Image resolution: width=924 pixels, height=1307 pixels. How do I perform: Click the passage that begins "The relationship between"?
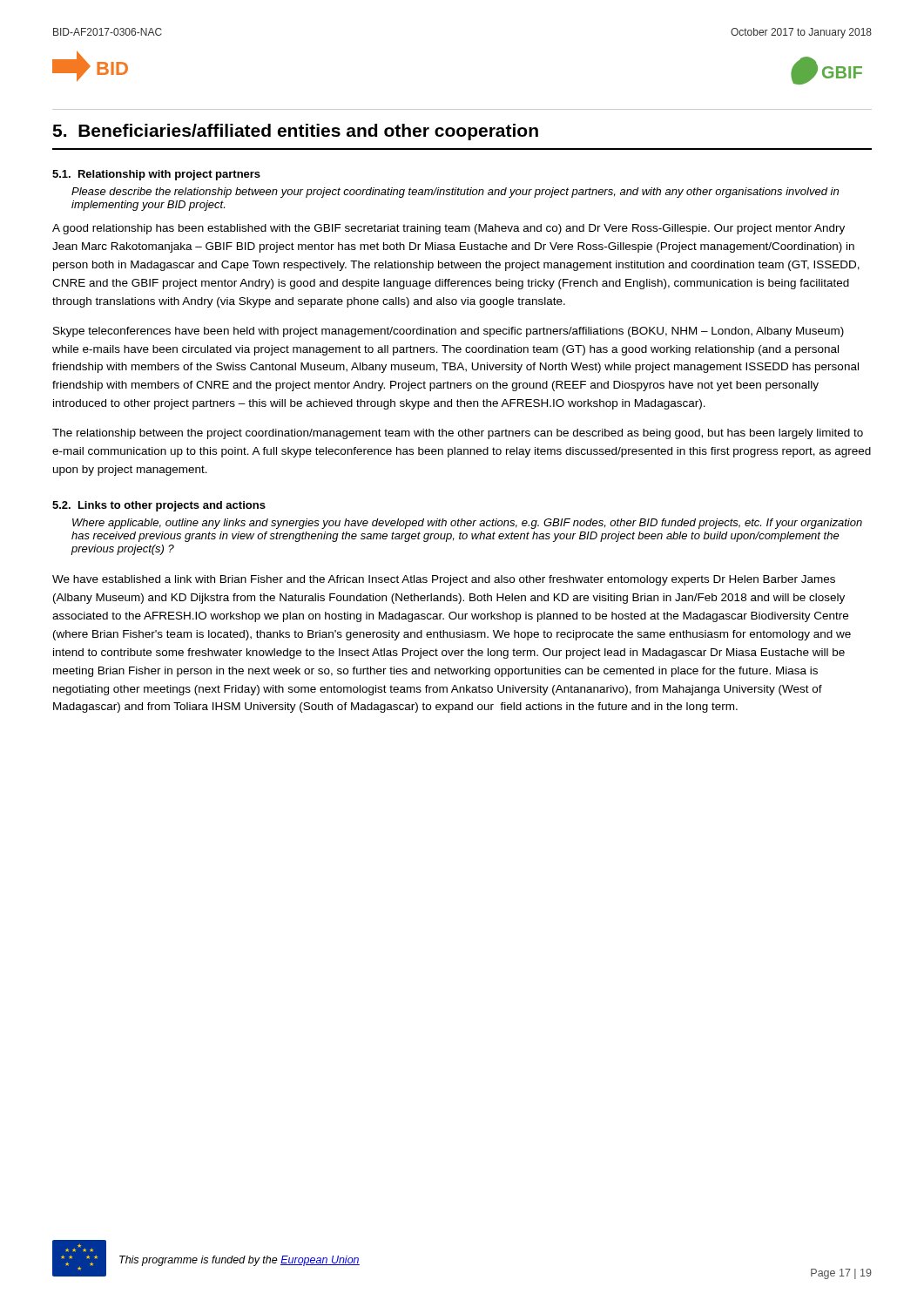click(x=462, y=451)
